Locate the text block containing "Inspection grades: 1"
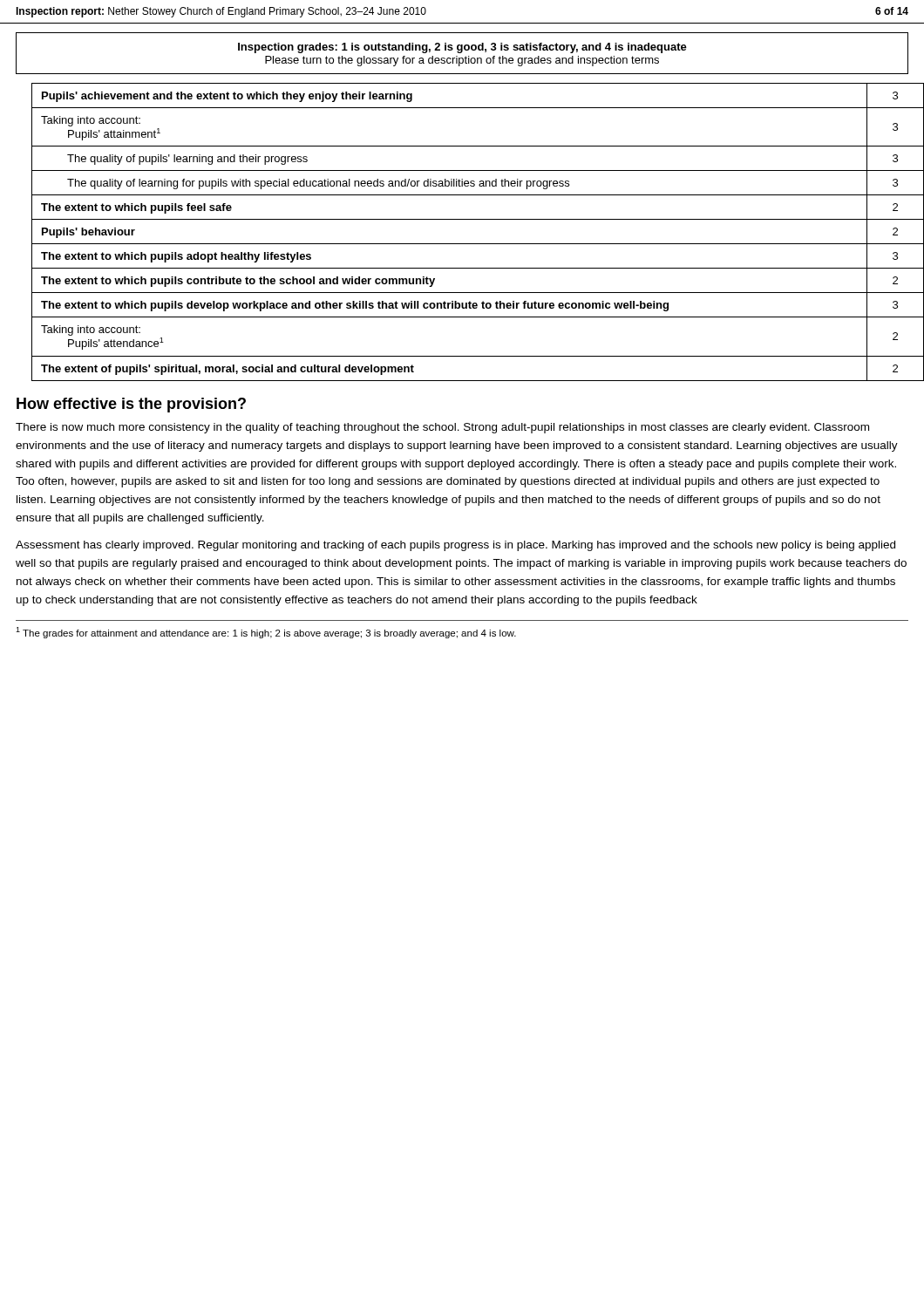Image resolution: width=924 pixels, height=1308 pixels. click(x=462, y=53)
